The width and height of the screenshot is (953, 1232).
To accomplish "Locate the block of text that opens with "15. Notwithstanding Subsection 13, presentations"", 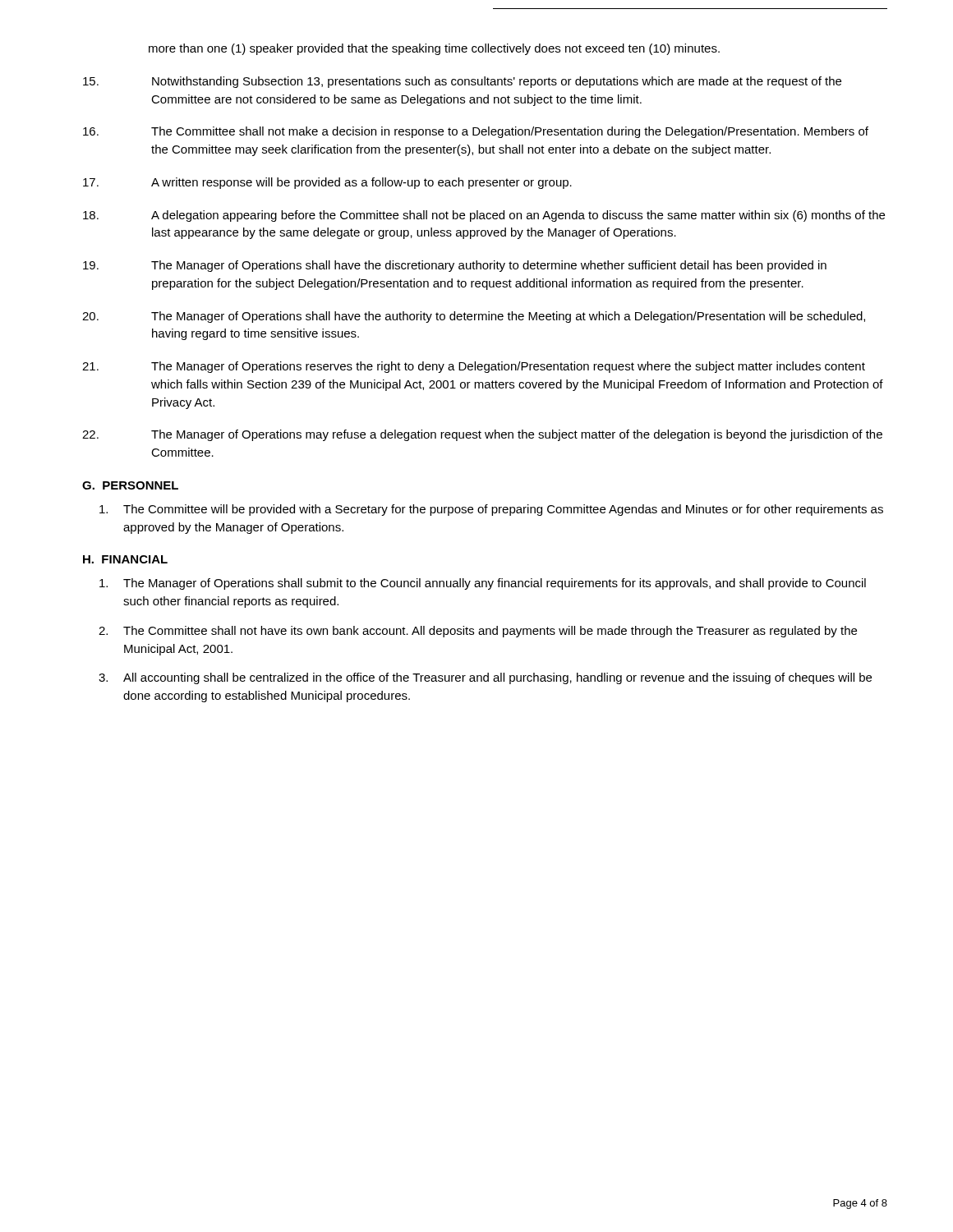I will click(485, 90).
